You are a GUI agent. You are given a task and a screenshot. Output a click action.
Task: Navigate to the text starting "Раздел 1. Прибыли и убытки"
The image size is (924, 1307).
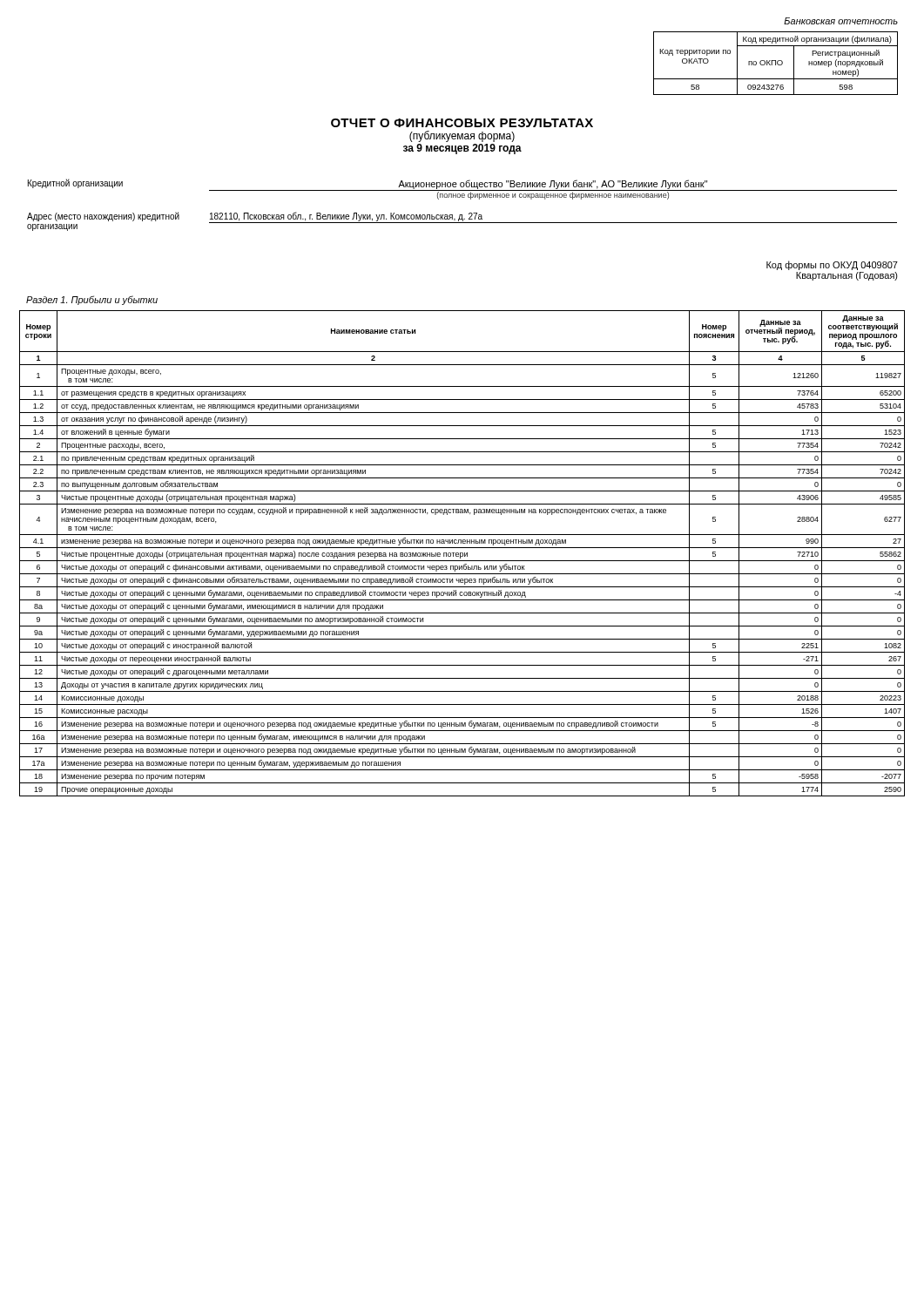click(92, 300)
